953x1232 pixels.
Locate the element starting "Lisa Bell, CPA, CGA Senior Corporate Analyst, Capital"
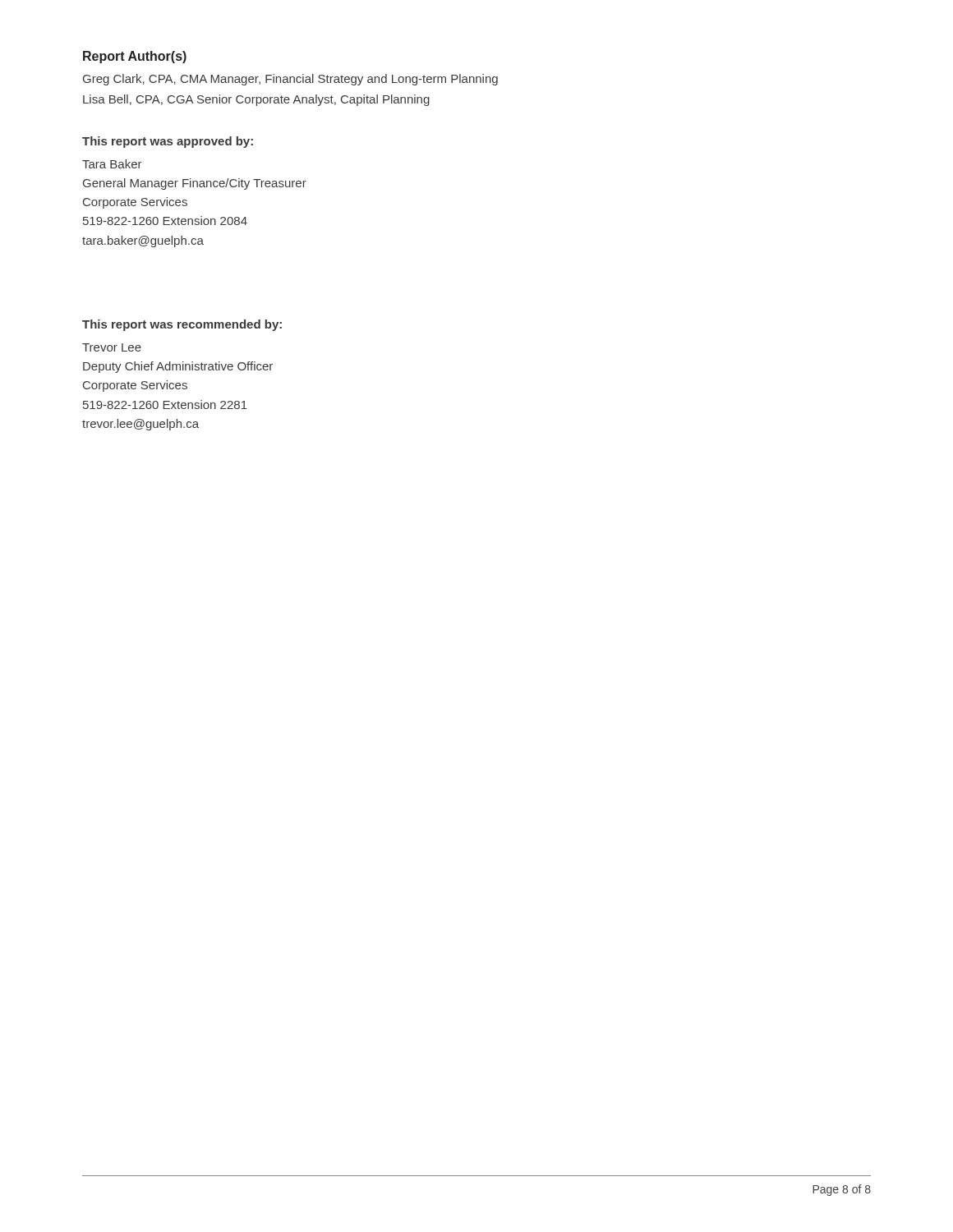tap(256, 99)
